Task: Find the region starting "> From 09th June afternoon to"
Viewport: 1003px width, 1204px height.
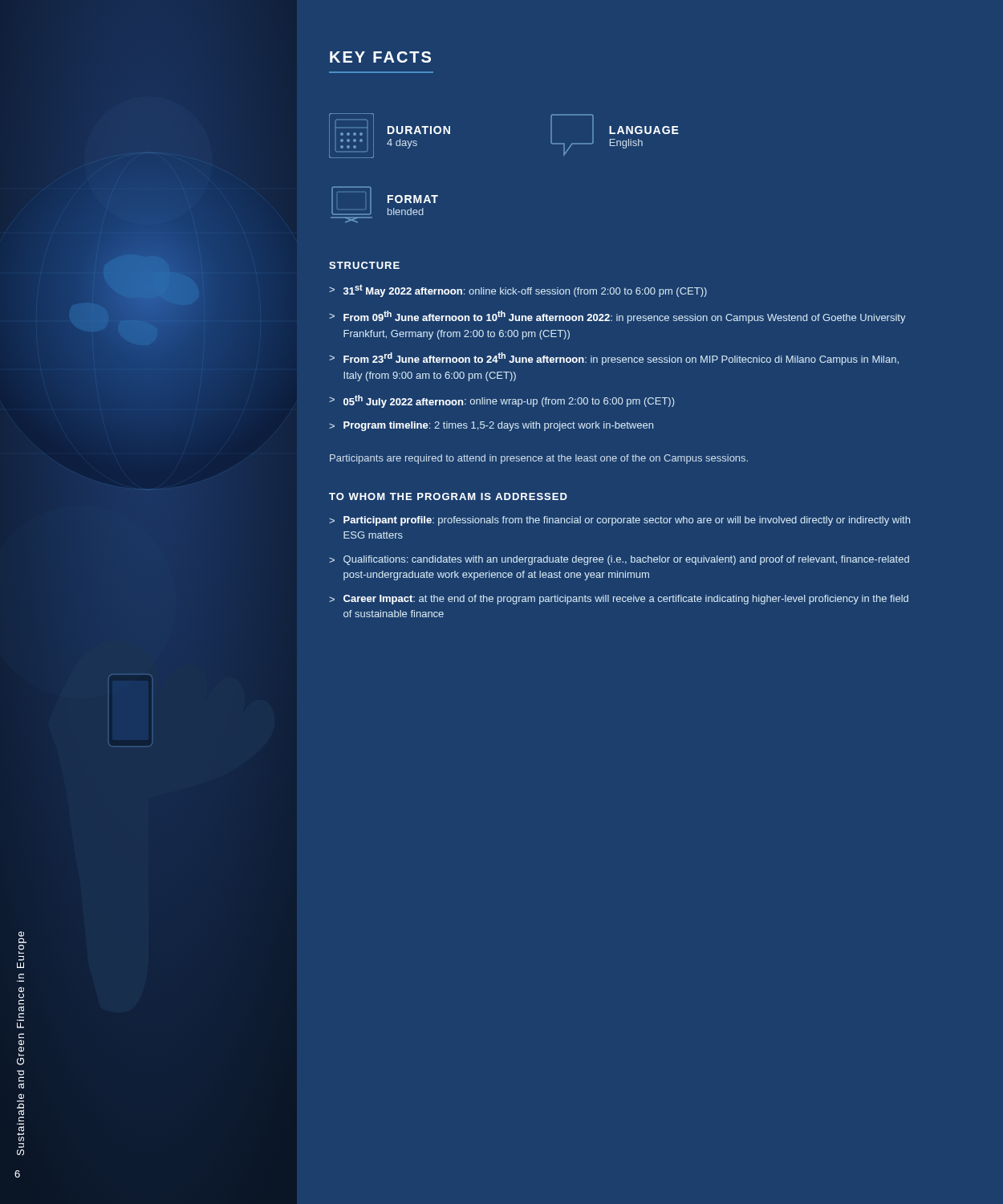Action: pyautogui.click(x=622, y=324)
